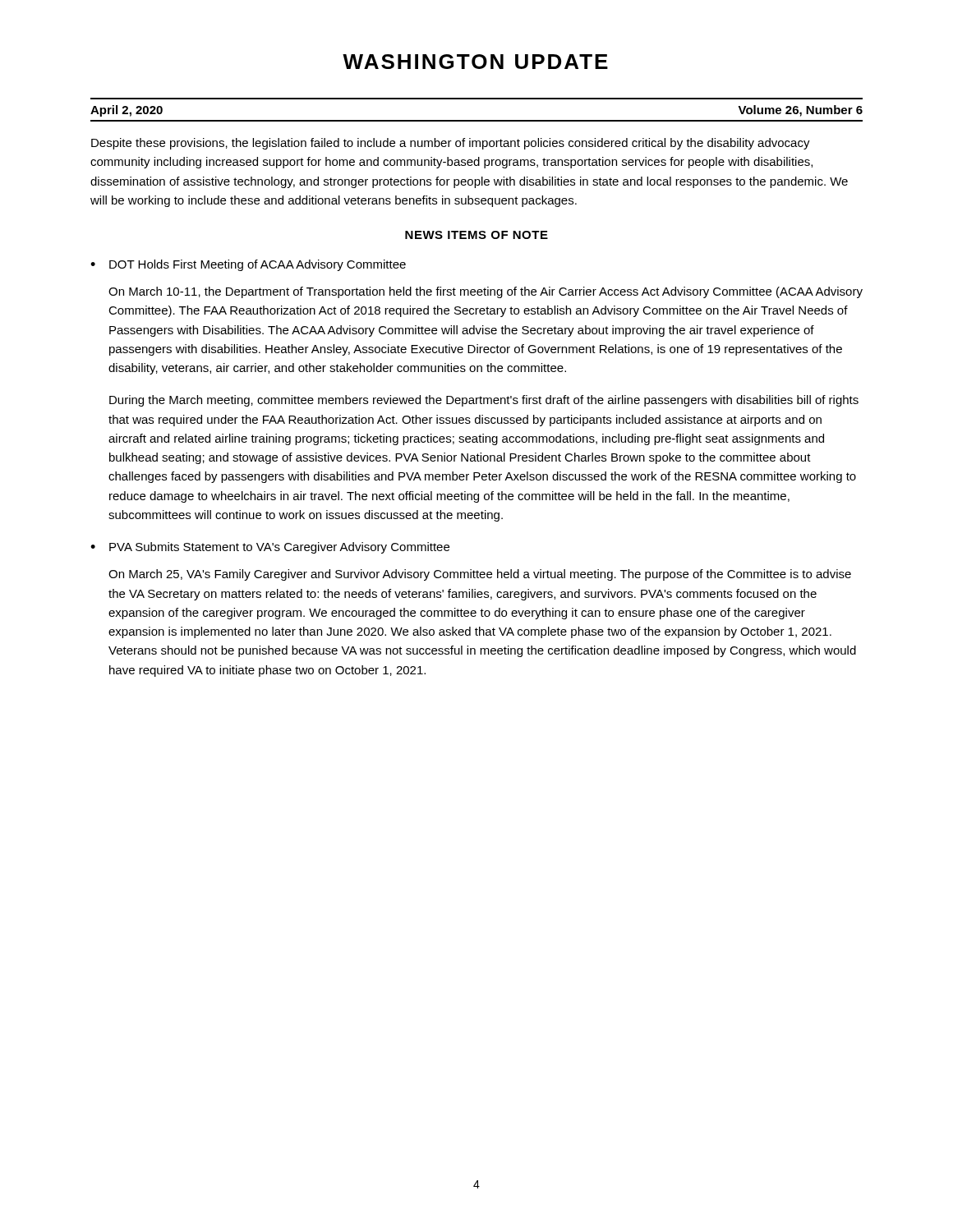Navigate to the passage starting "On March 10-11, the Department of"

[486, 329]
